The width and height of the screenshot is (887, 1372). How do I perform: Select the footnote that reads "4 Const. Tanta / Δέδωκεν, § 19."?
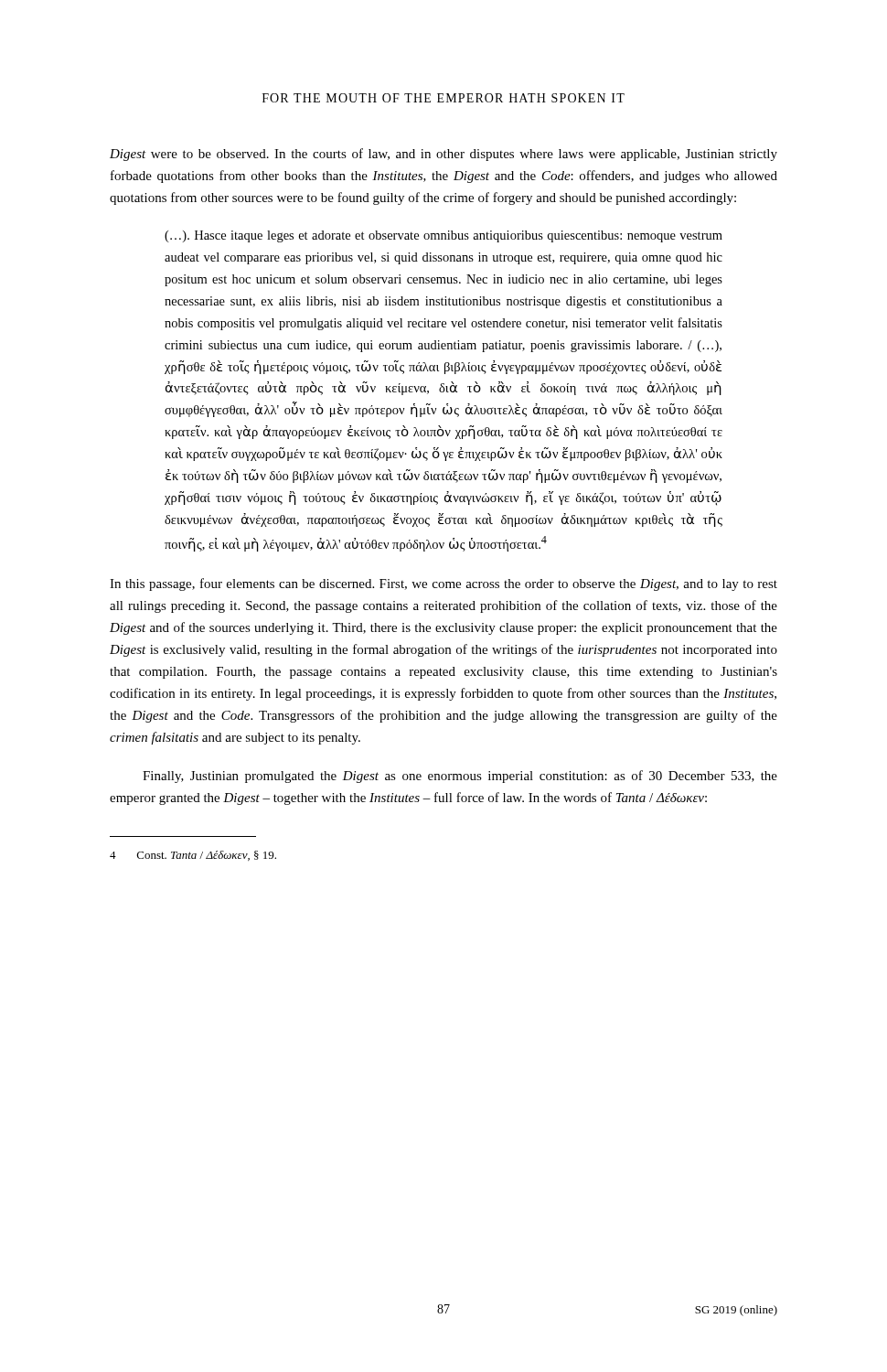point(193,854)
